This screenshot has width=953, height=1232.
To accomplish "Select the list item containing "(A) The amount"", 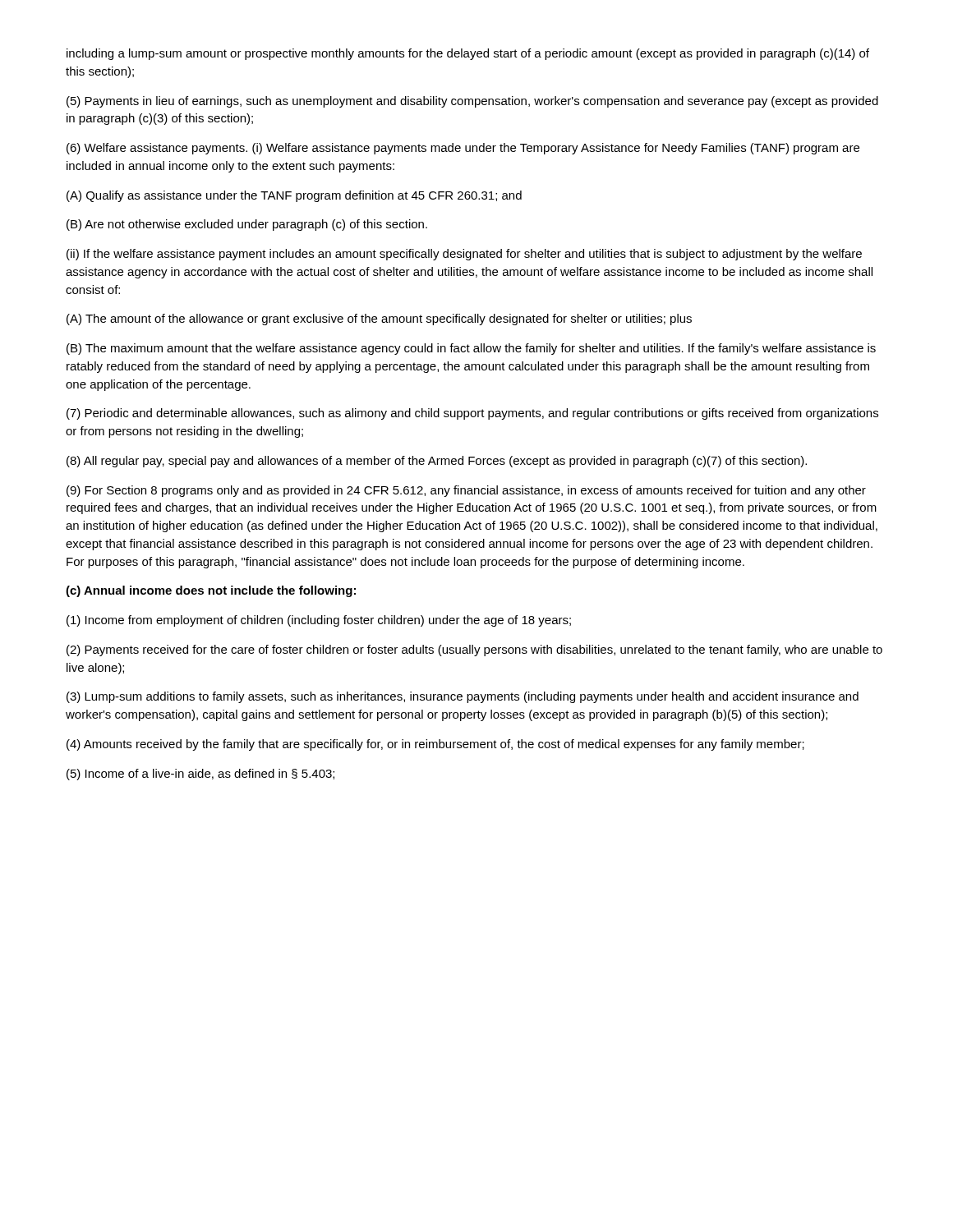I will [x=379, y=318].
